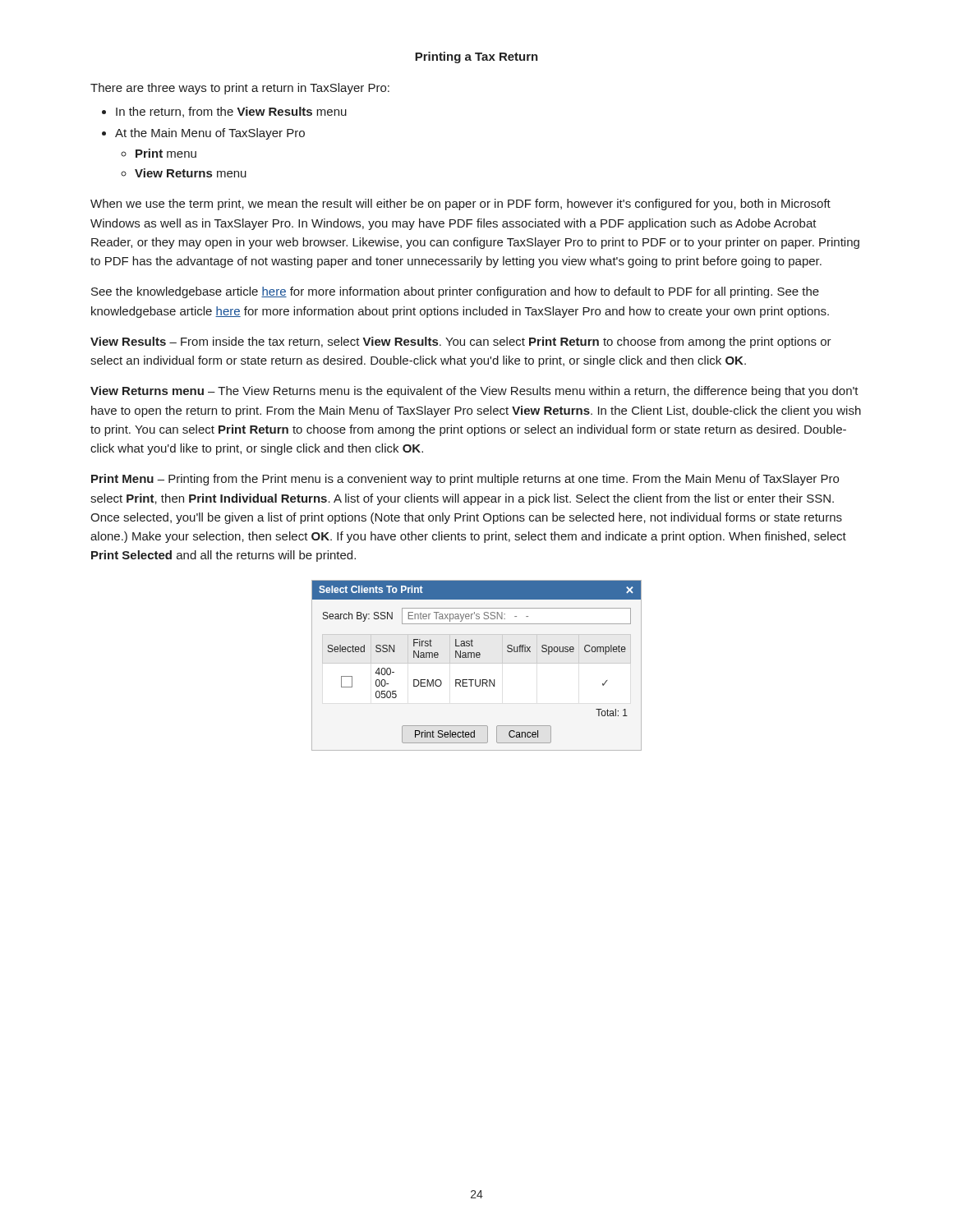Click a screenshot
The image size is (953, 1232).
click(x=476, y=665)
